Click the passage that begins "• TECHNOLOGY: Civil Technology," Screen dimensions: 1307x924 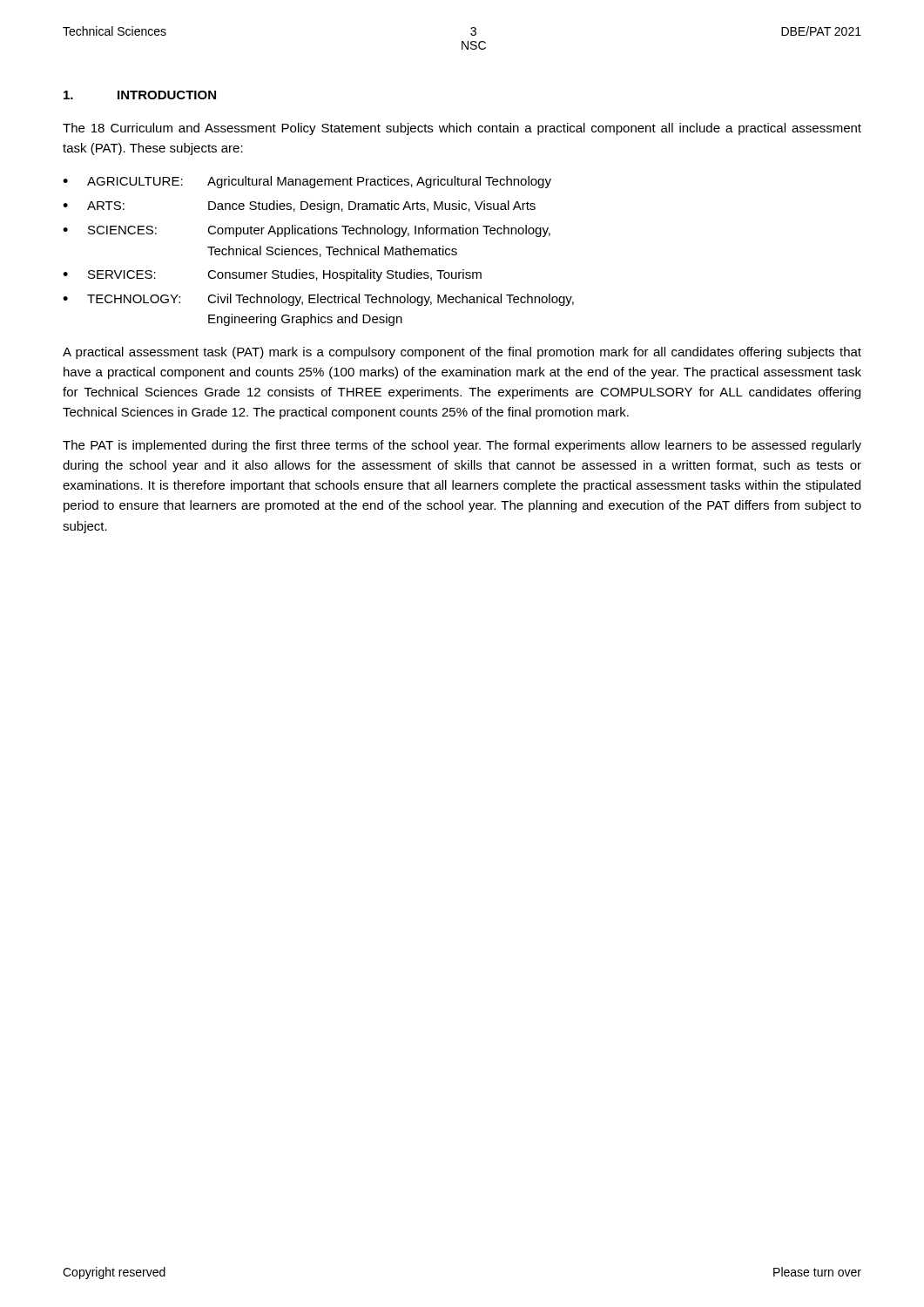[x=462, y=309]
